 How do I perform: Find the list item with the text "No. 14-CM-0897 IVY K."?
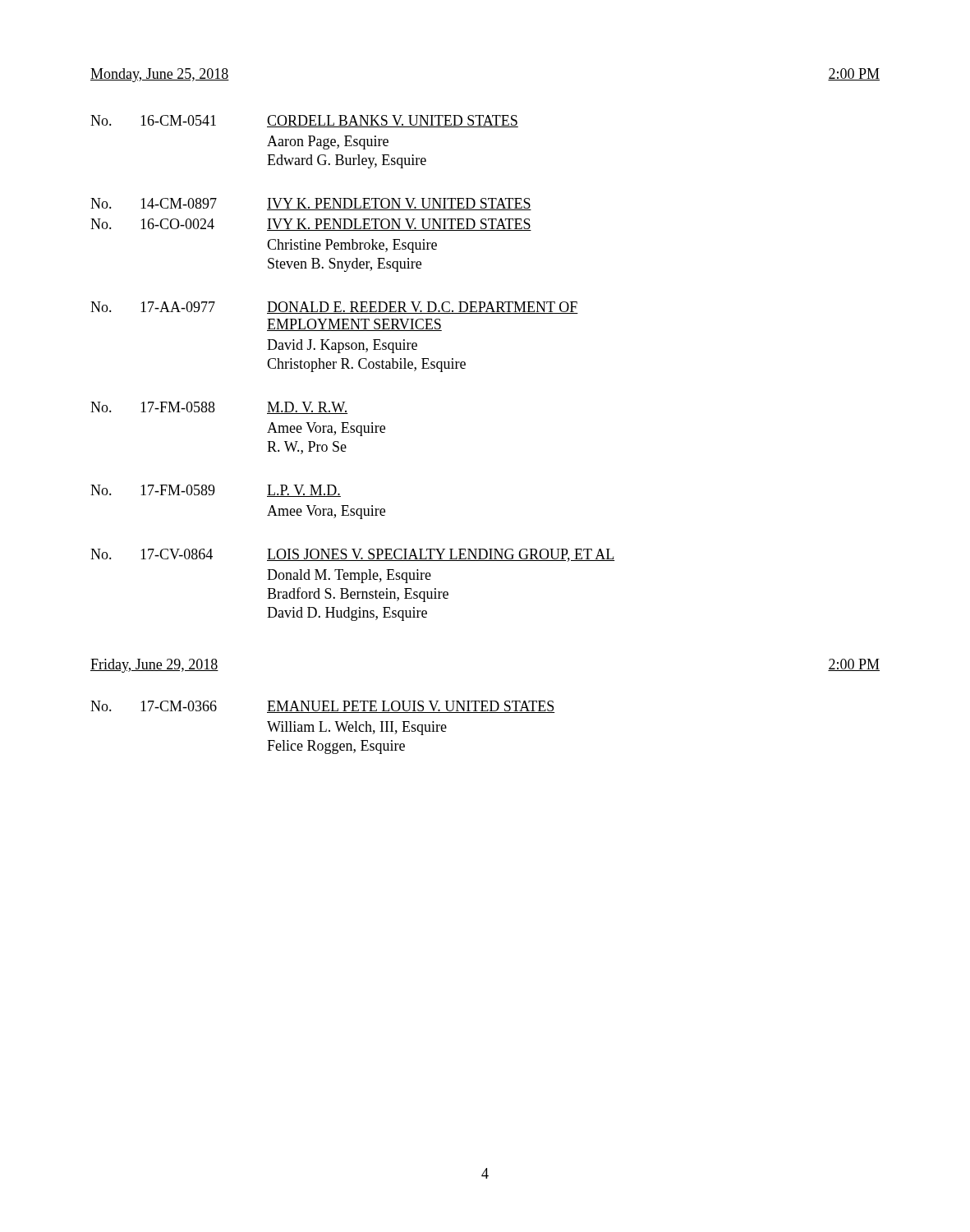click(x=485, y=235)
